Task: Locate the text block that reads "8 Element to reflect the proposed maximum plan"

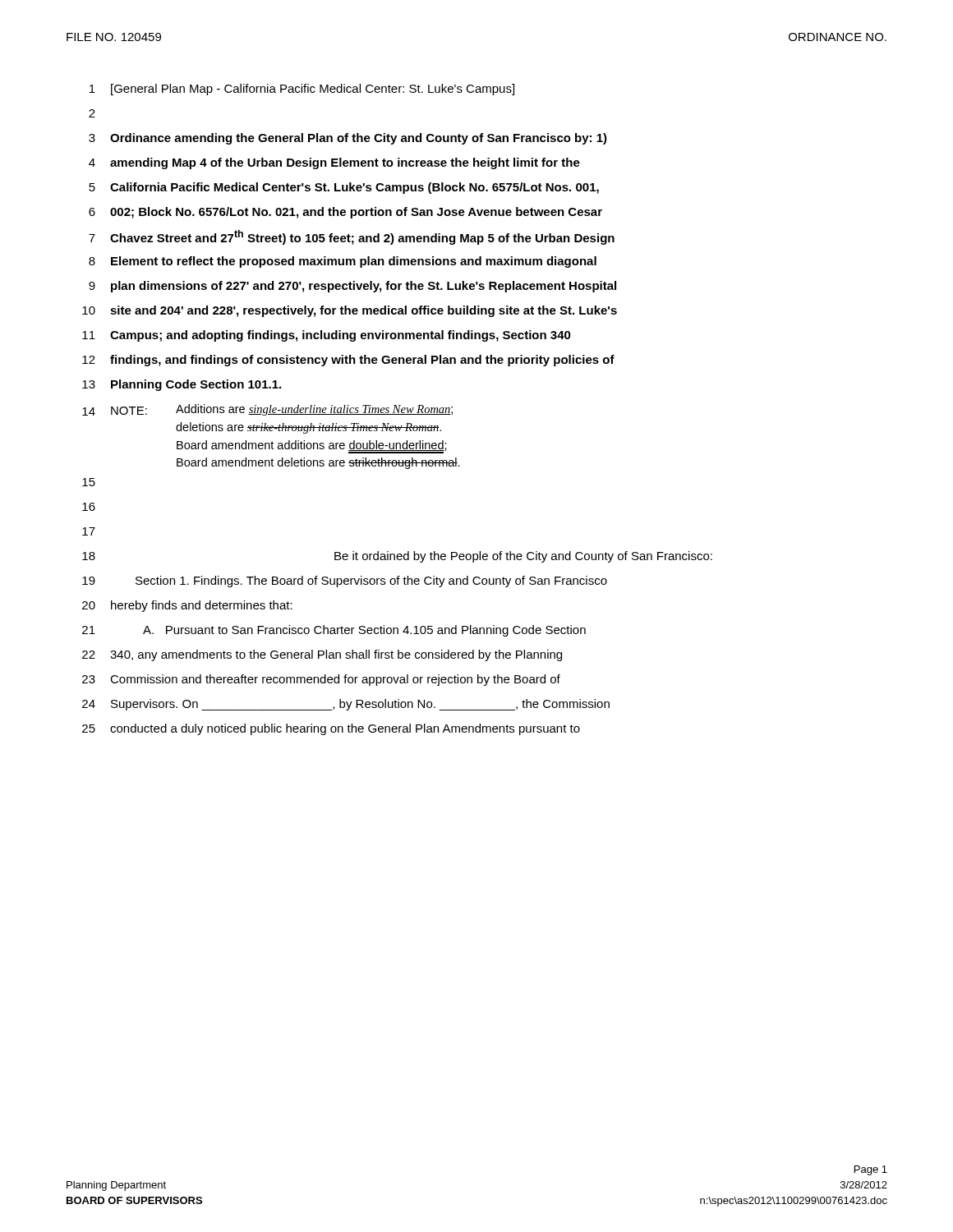Action: click(476, 261)
